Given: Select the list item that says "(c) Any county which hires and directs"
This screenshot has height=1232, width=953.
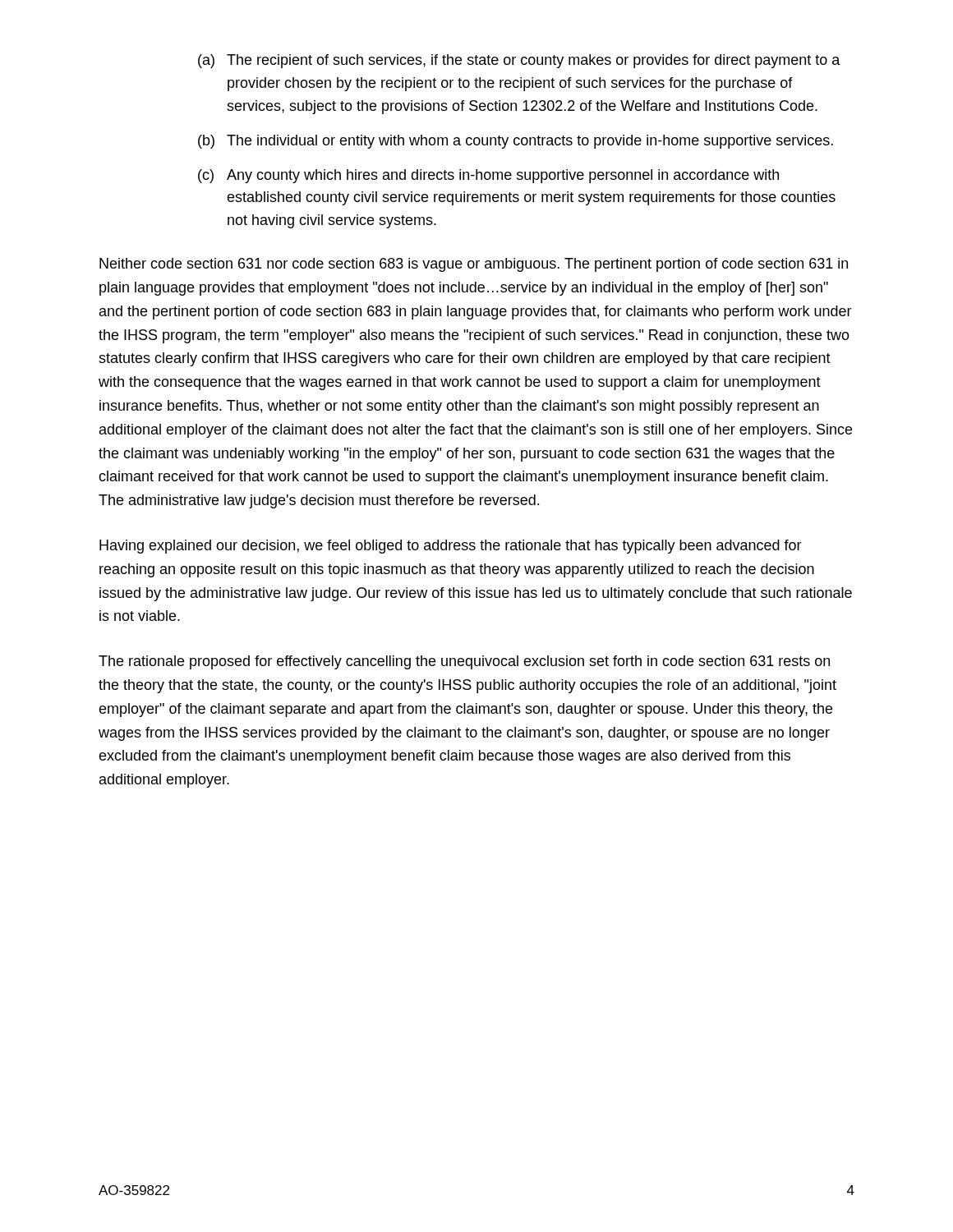Looking at the screenshot, I should click(x=526, y=198).
